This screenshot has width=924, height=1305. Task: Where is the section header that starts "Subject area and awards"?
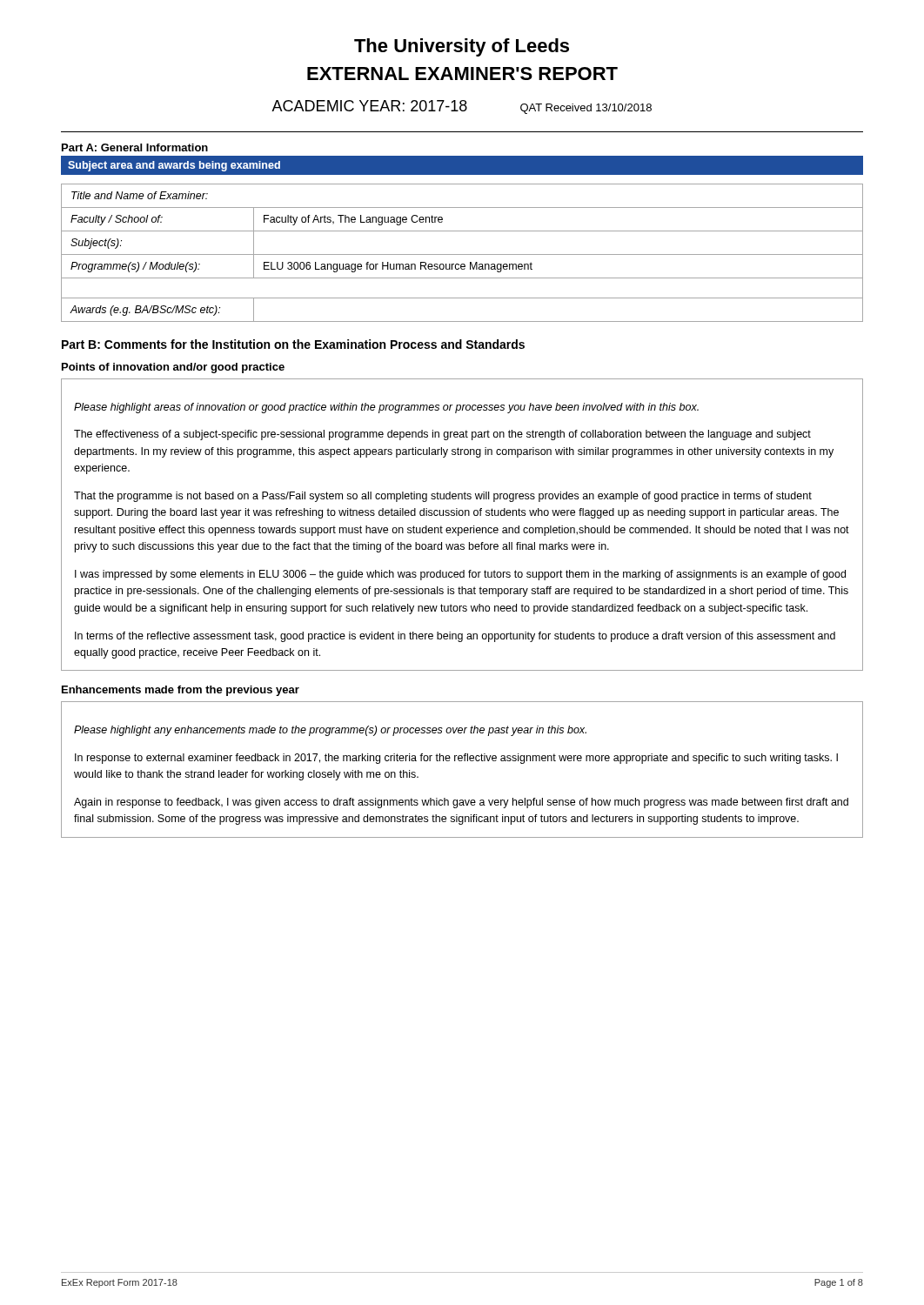pos(174,165)
